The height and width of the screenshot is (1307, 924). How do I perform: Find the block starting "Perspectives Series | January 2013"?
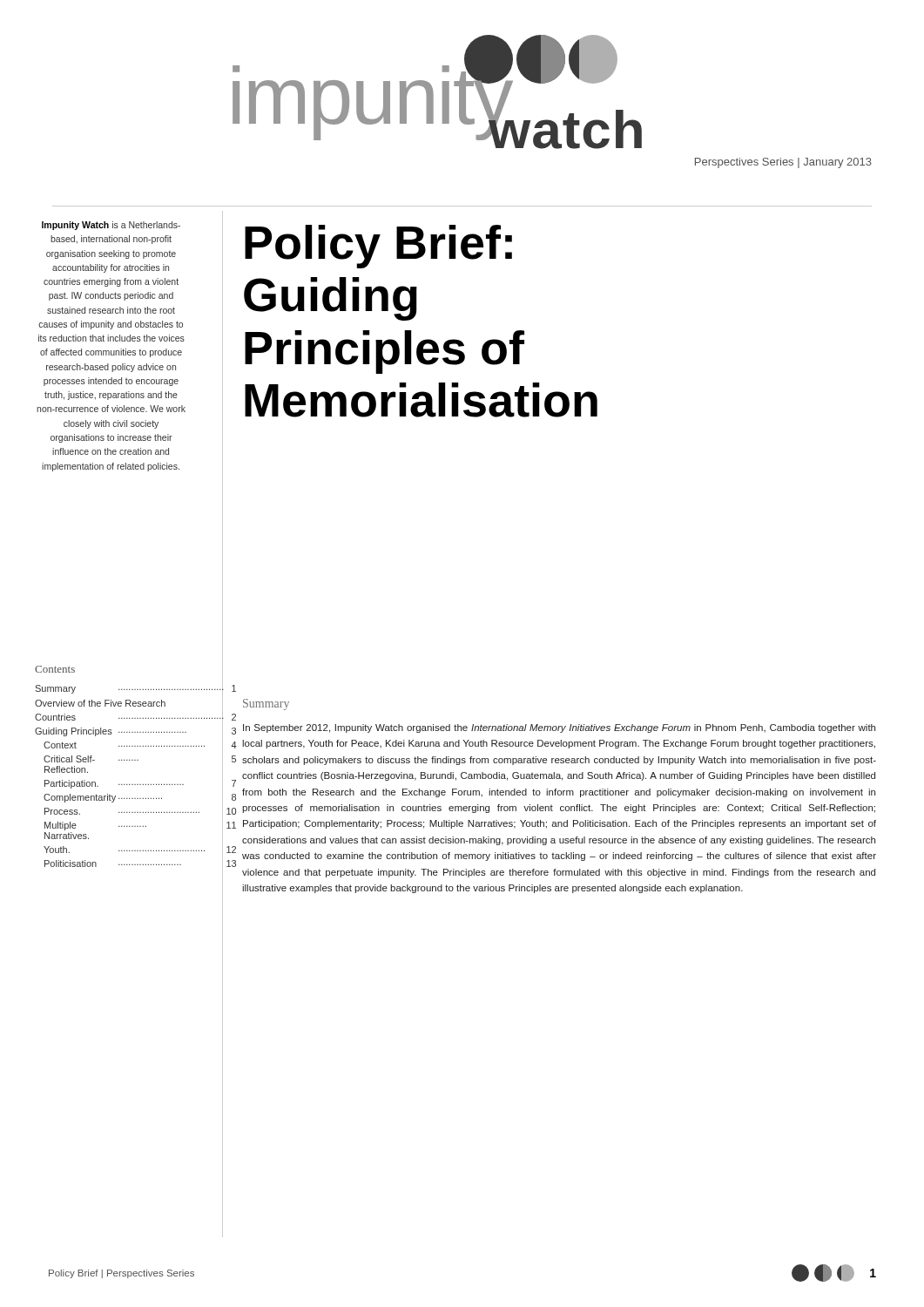[x=783, y=162]
